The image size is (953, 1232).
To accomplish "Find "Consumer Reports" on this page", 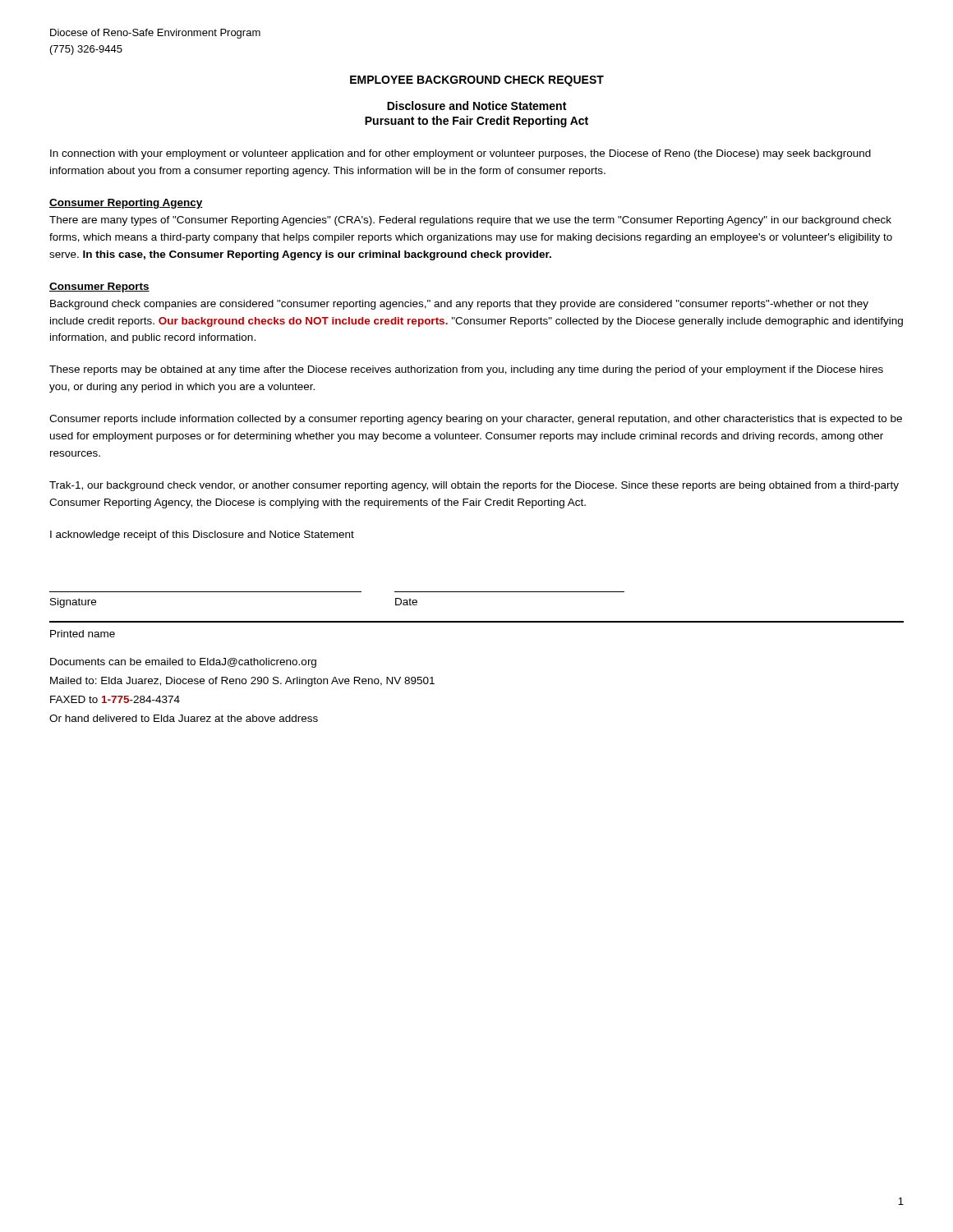I will [99, 286].
